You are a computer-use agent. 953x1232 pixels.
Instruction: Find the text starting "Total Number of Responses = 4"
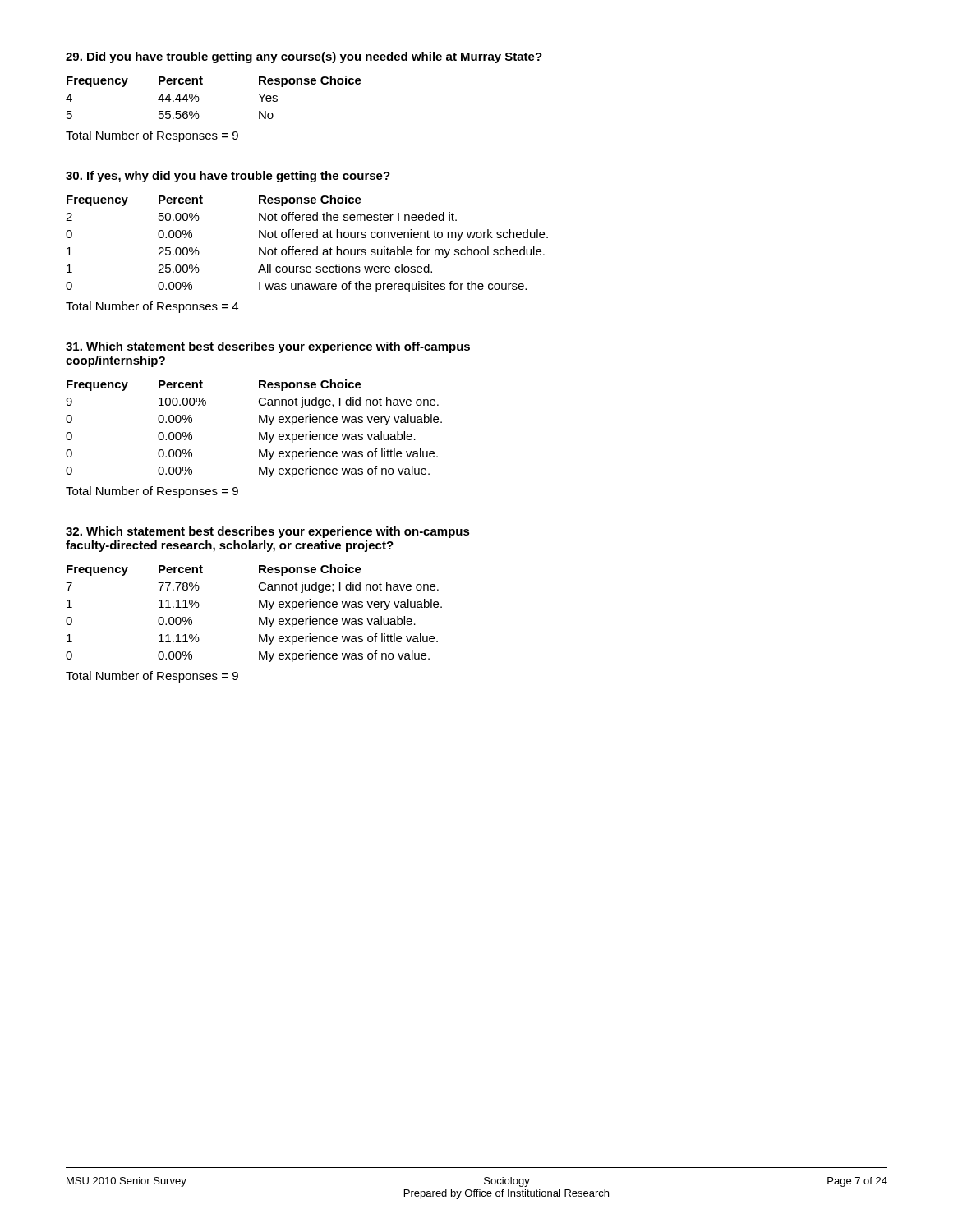coord(152,306)
